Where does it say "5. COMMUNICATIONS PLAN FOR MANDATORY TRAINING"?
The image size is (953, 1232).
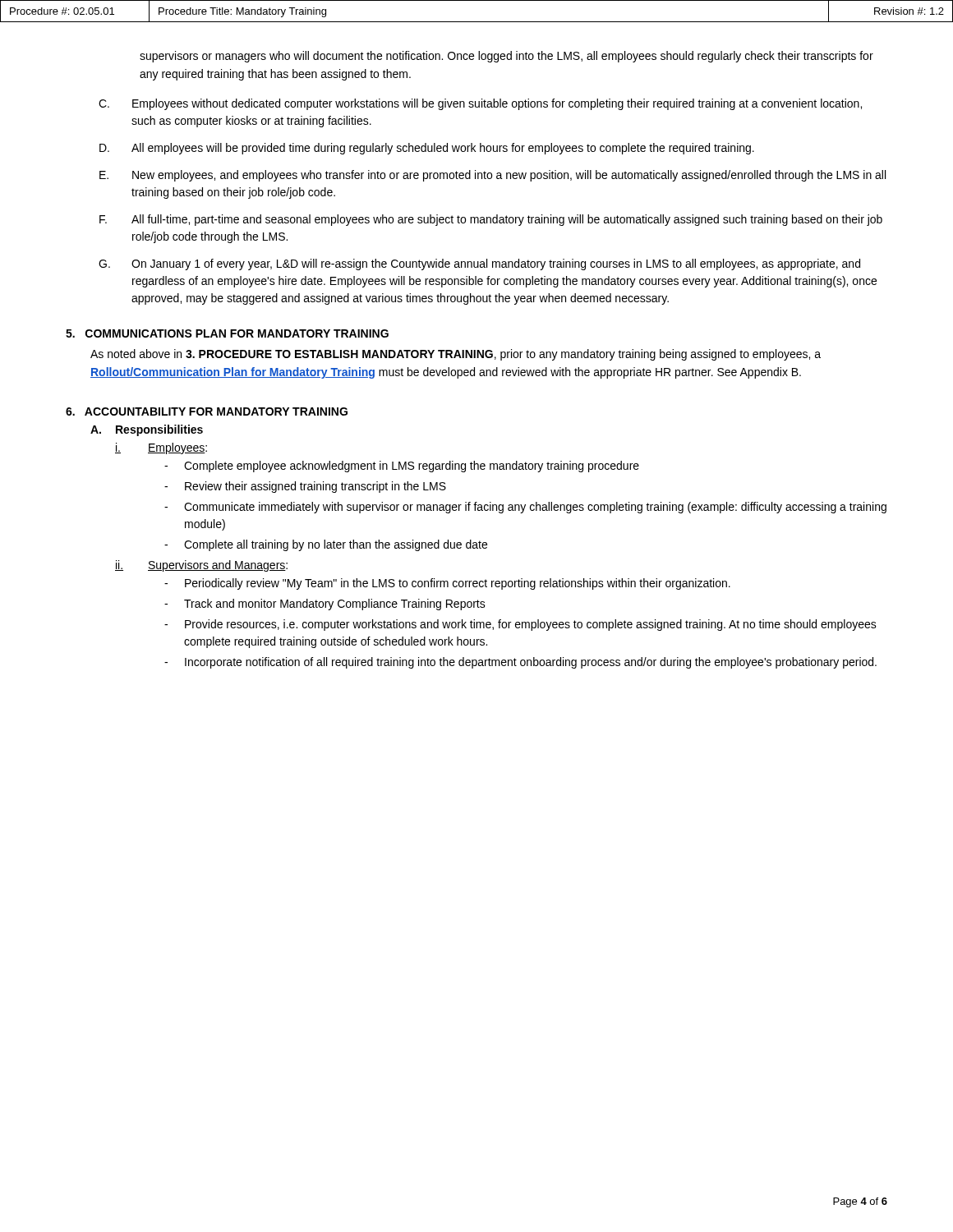[227, 333]
